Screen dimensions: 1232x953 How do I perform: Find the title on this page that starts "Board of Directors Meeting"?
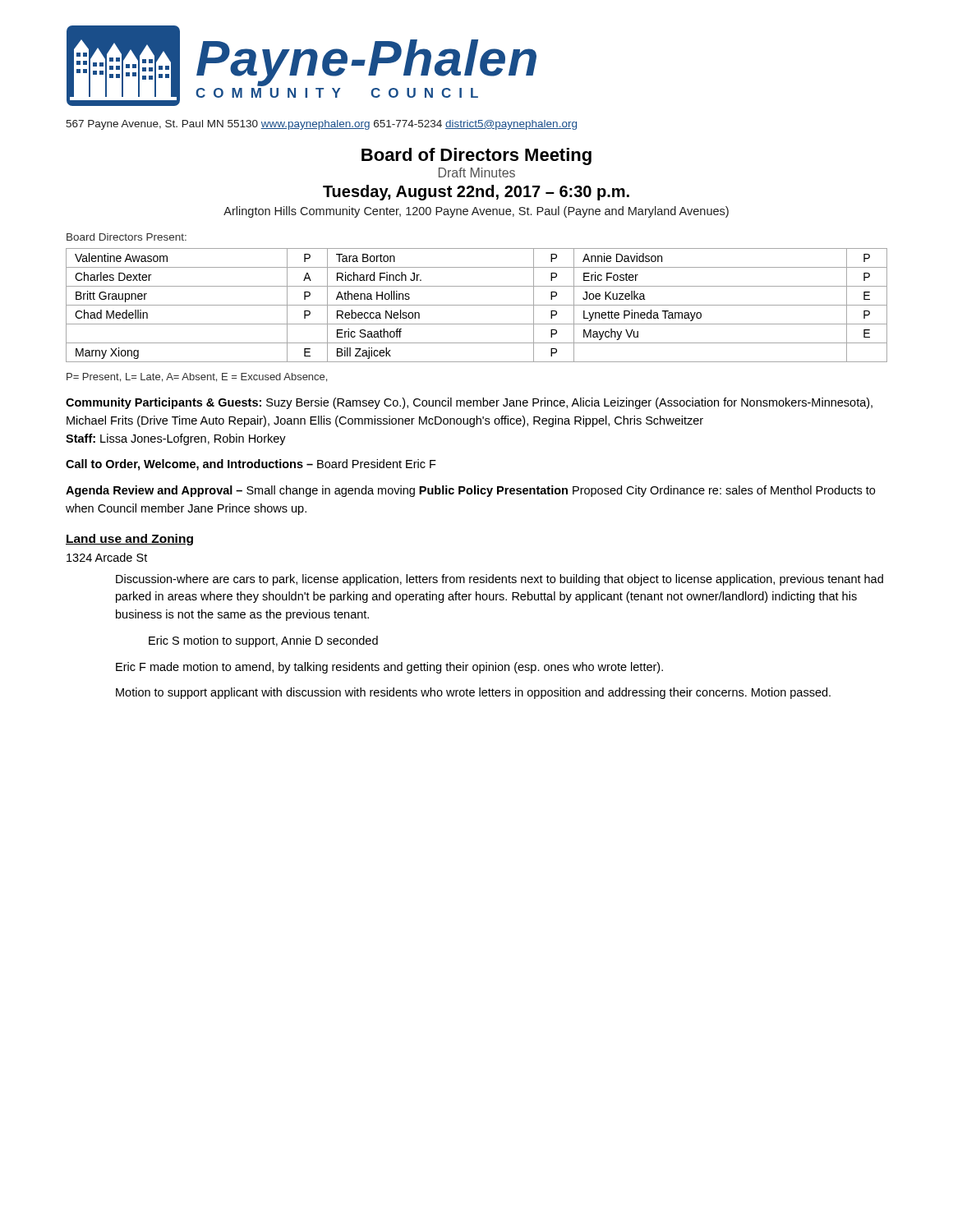point(476,173)
